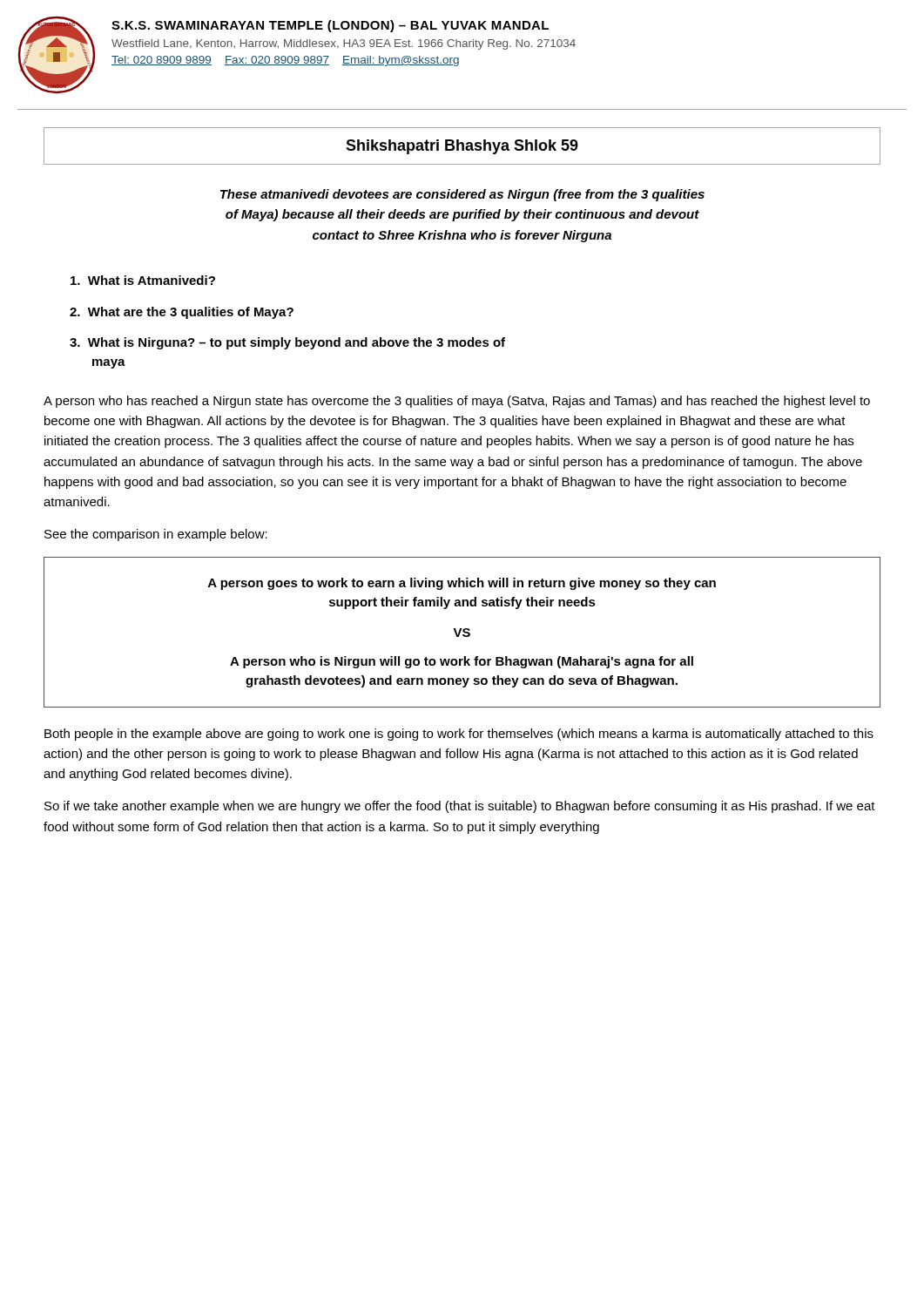Click on the text block that says "So if we take another example"
924x1307 pixels.
[459, 816]
